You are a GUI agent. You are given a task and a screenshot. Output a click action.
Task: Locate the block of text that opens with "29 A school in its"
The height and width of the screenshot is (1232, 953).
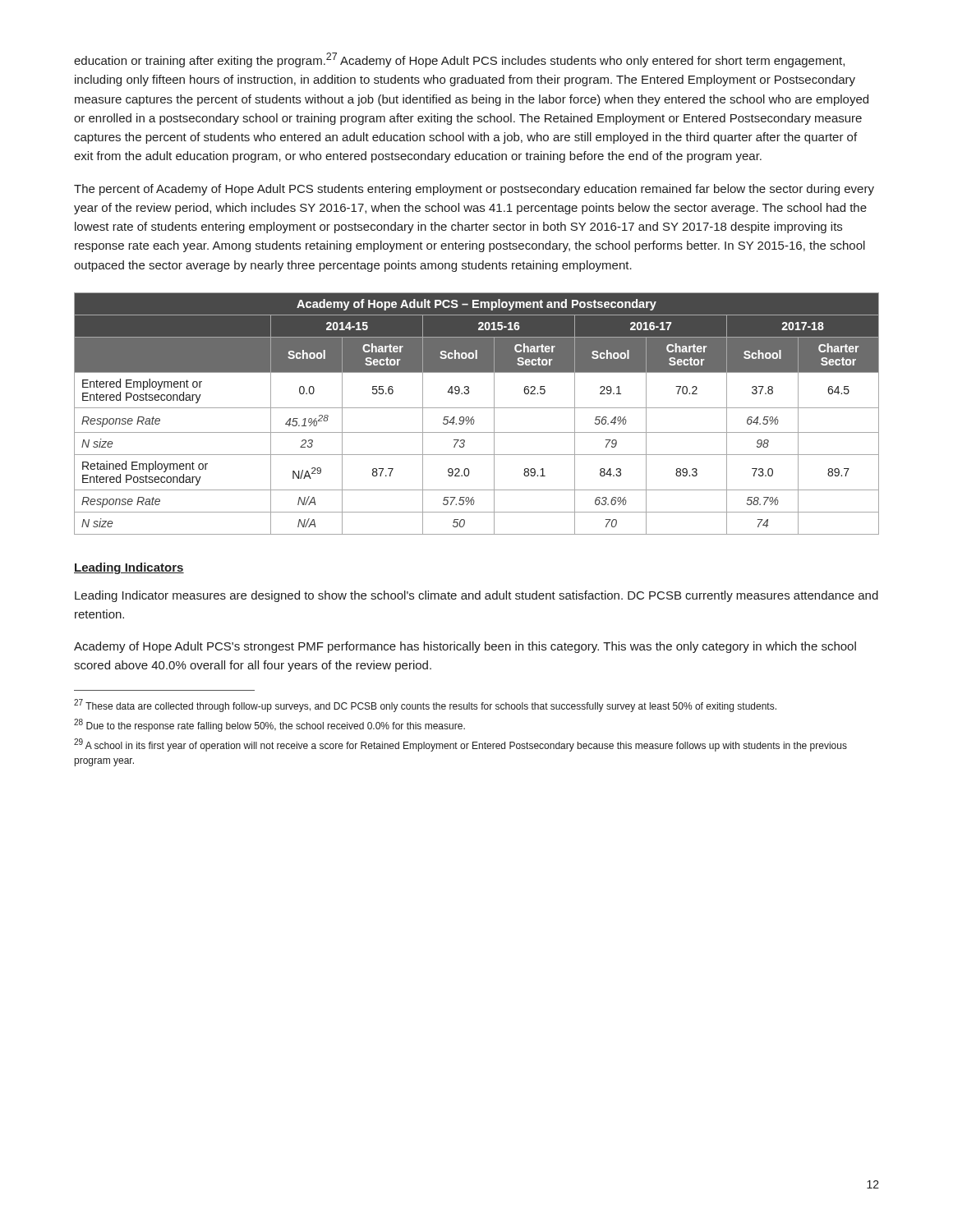(476, 753)
